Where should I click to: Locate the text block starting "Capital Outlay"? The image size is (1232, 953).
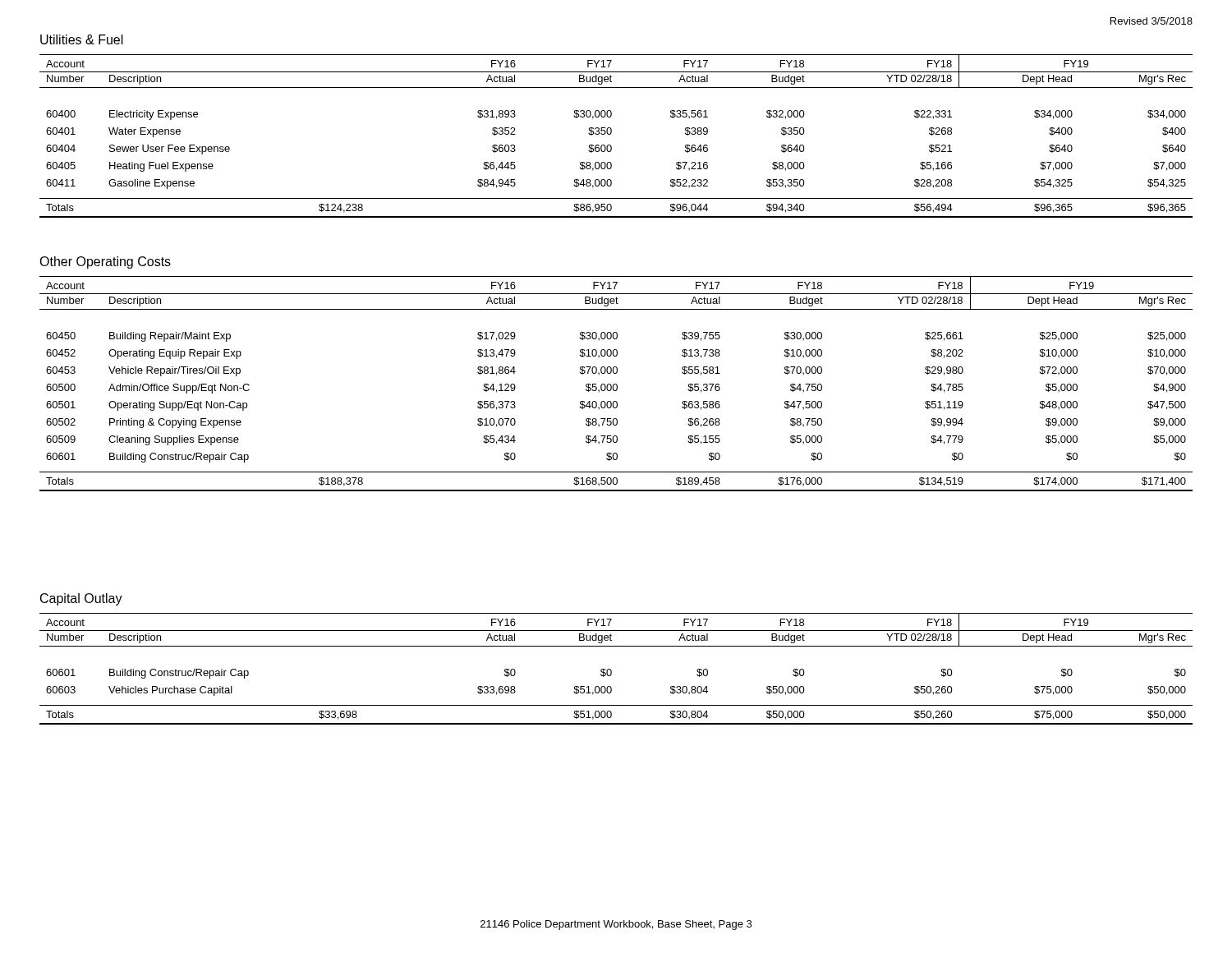(81, 598)
